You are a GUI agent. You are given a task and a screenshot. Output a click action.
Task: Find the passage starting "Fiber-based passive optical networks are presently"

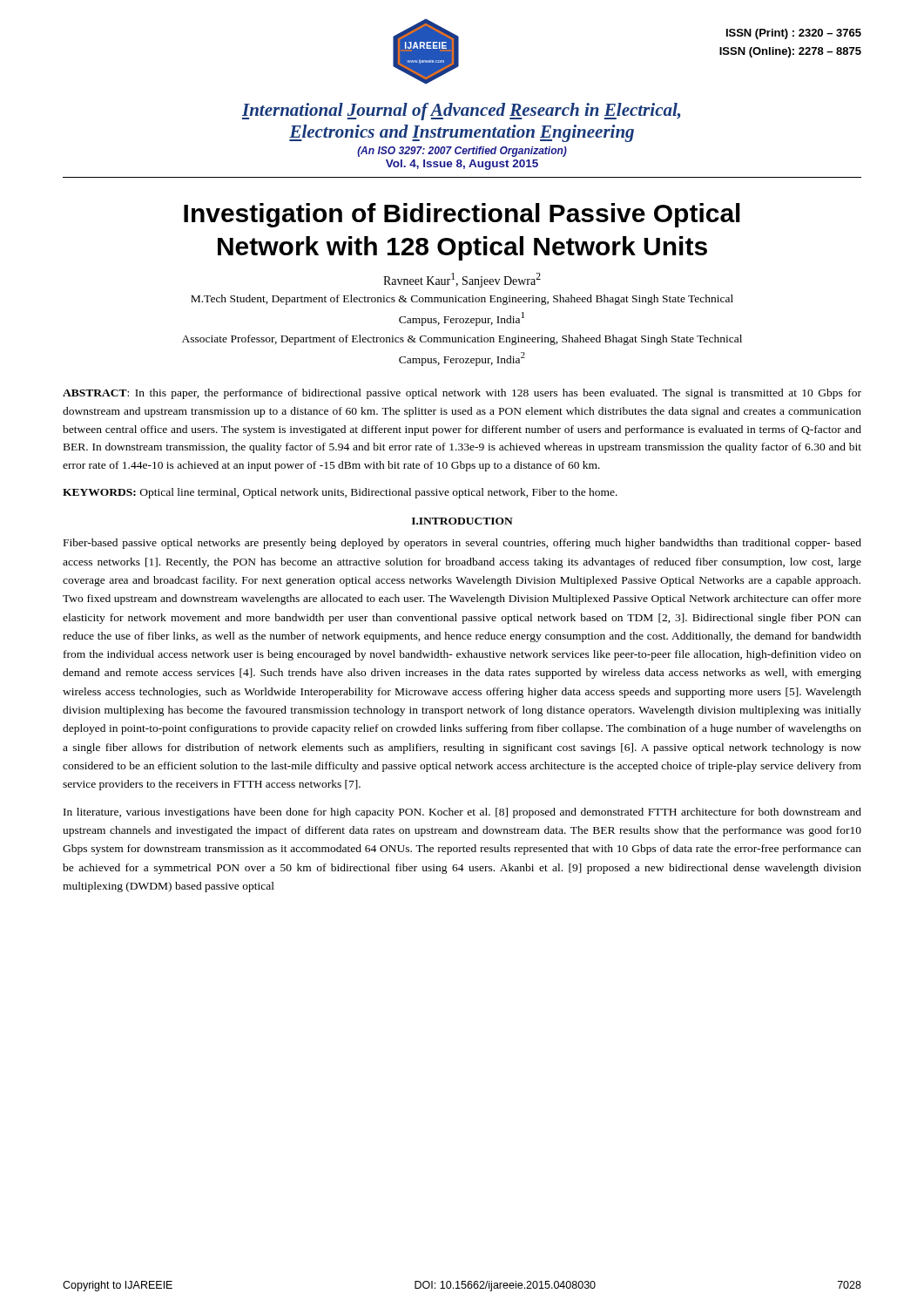point(462,663)
